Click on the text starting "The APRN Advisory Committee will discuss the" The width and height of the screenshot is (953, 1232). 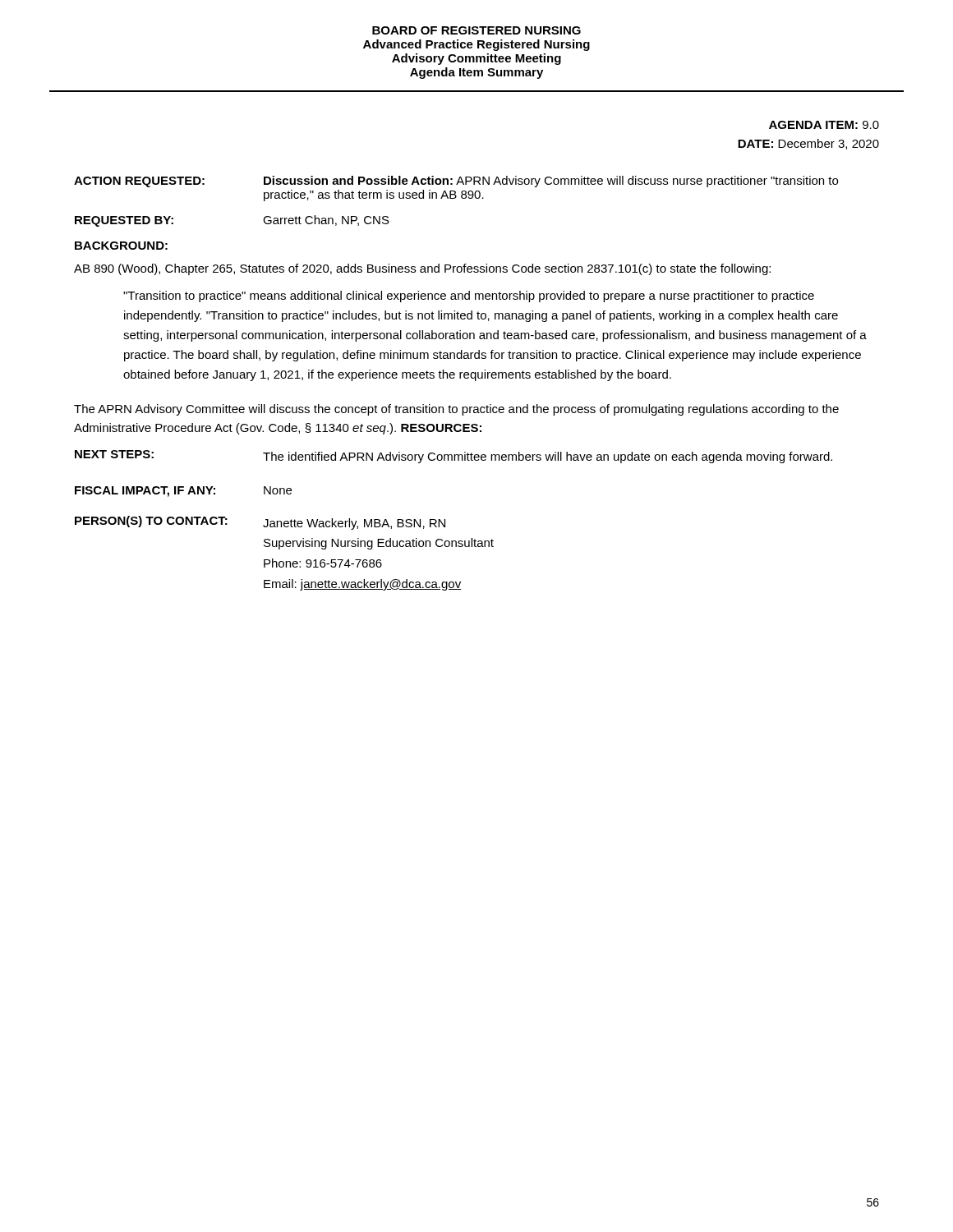point(456,418)
